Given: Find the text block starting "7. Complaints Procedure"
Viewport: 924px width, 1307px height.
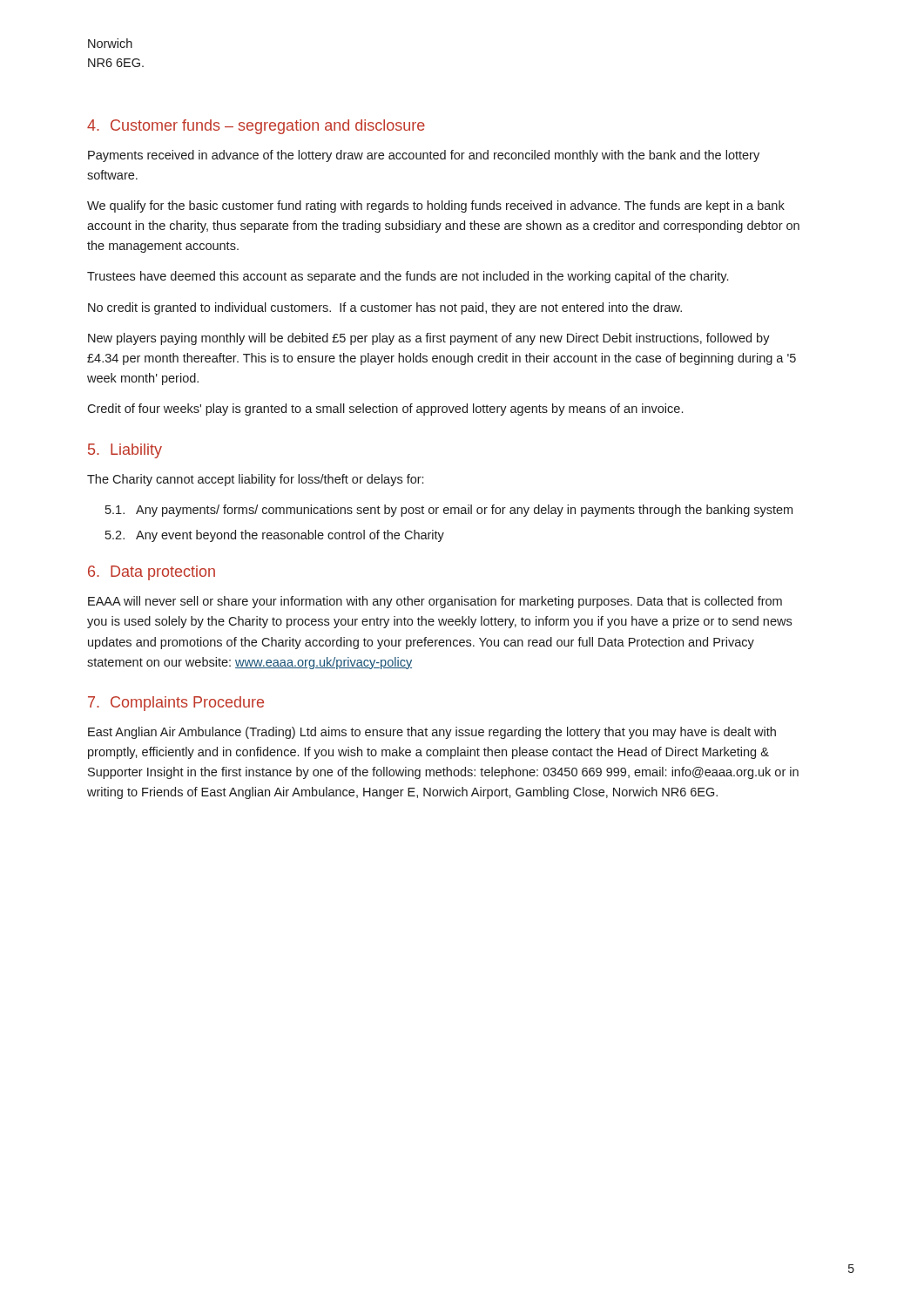Looking at the screenshot, I should 176,702.
